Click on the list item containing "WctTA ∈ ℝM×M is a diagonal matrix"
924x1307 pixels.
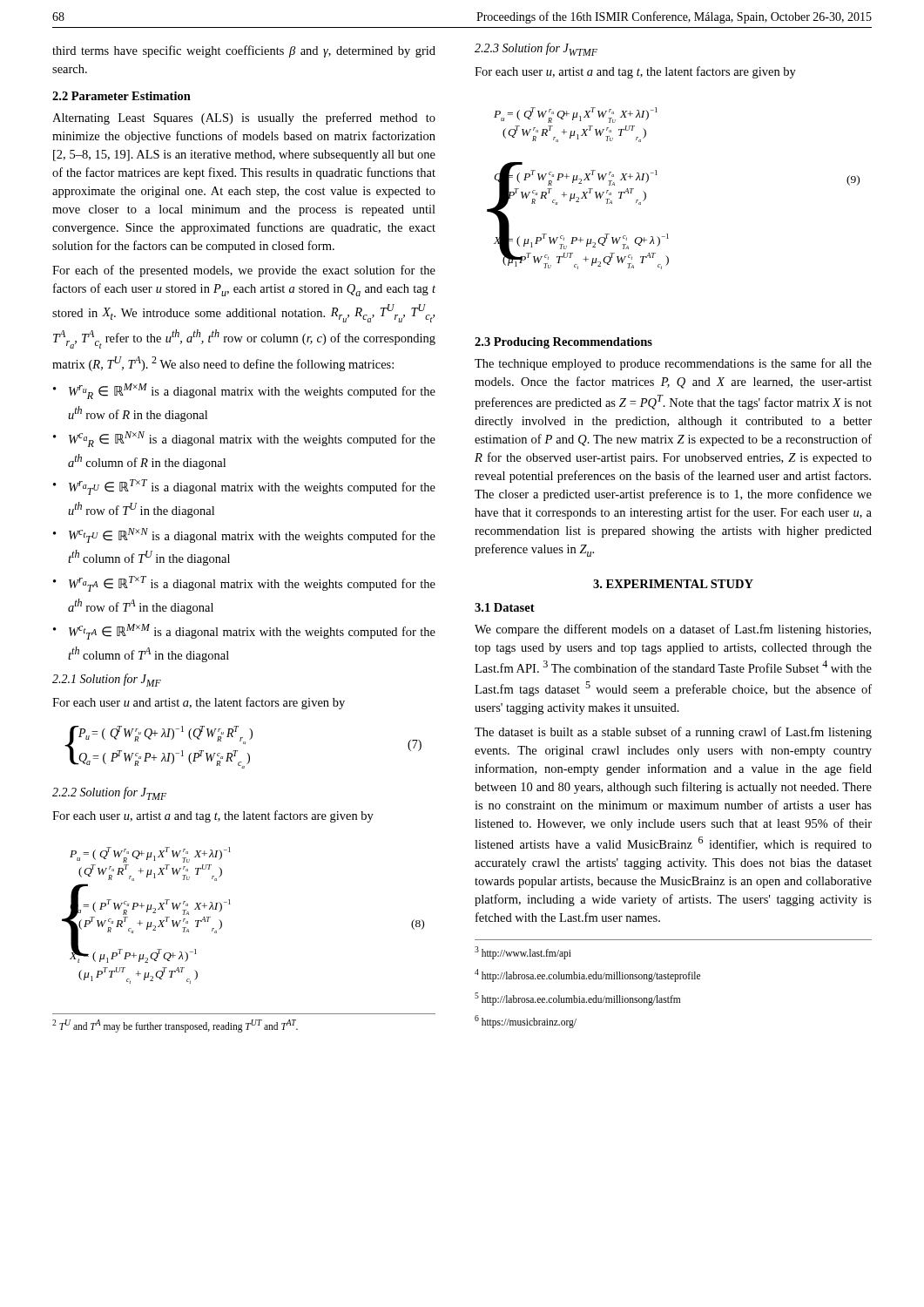click(252, 642)
